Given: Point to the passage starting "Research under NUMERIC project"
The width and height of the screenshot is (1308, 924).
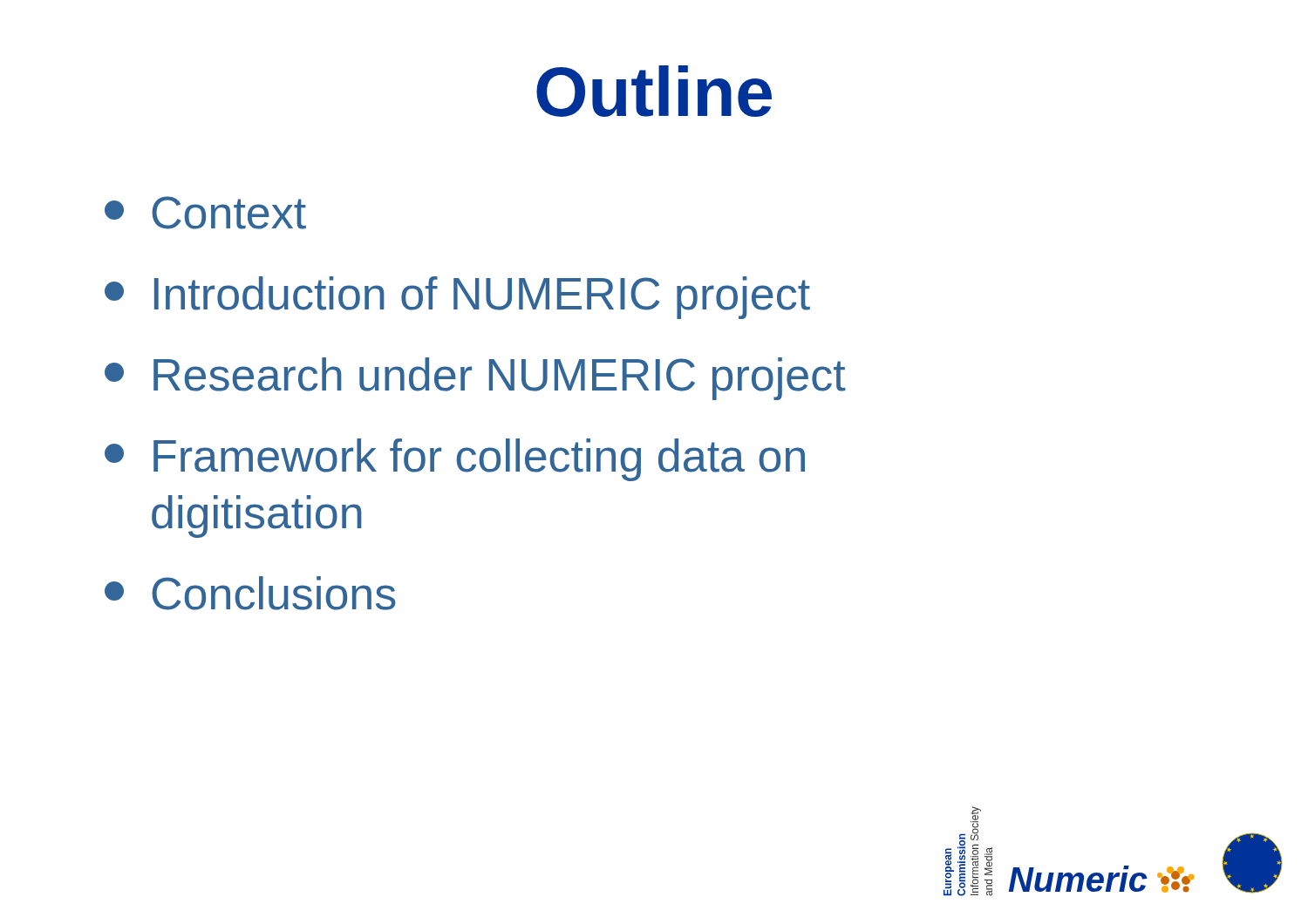Looking at the screenshot, I should pos(706,375).
